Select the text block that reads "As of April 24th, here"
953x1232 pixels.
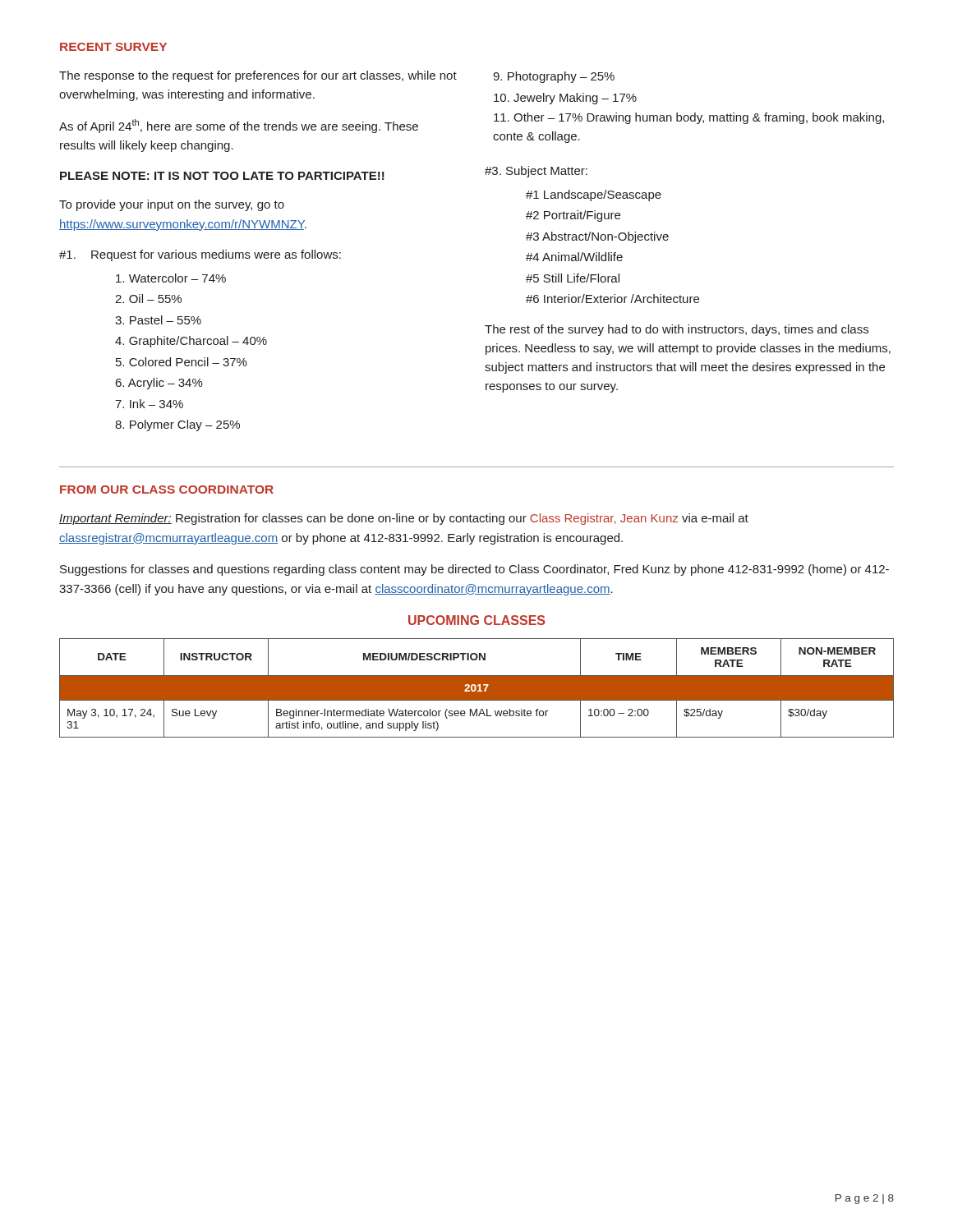click(x=239, y=134)
